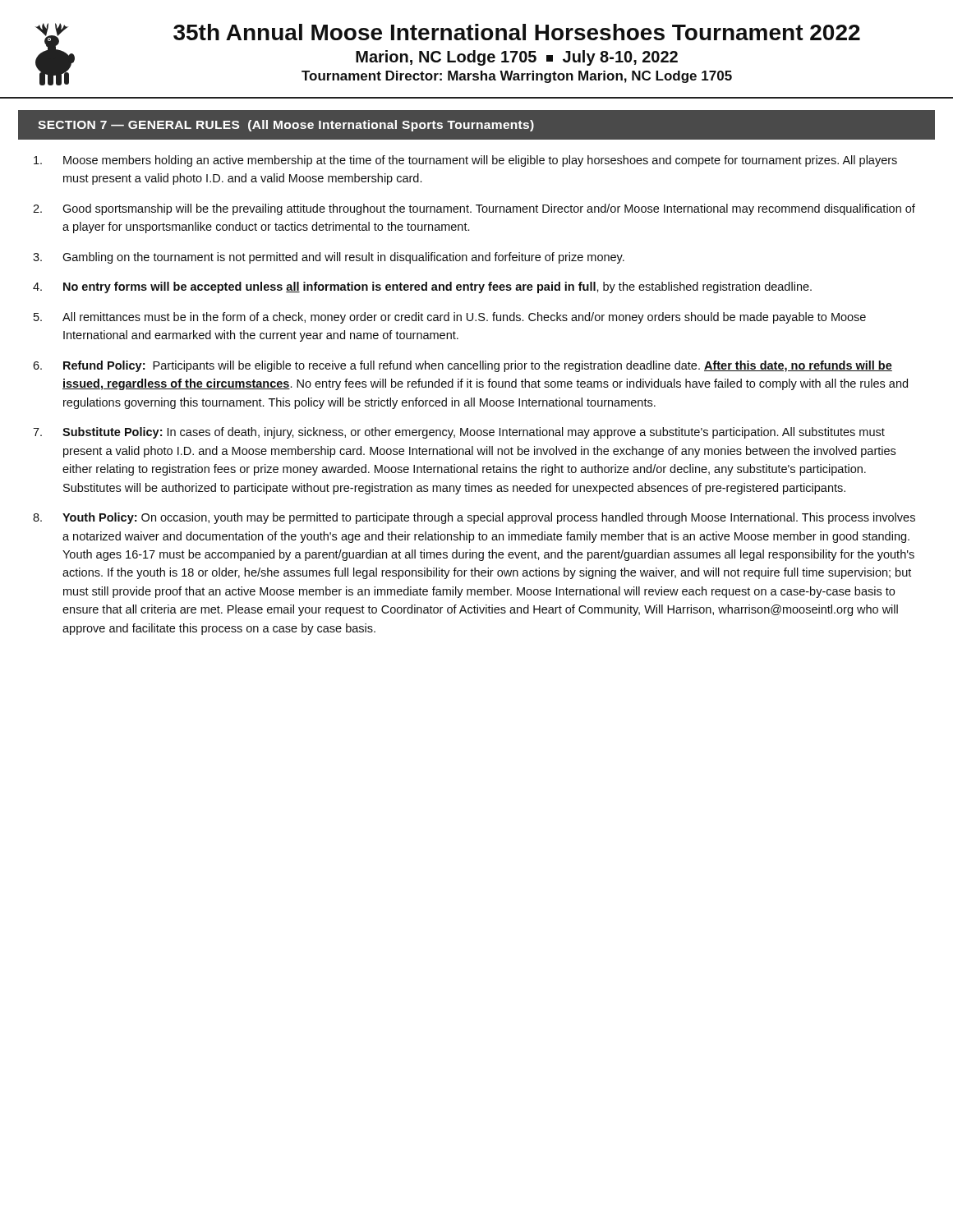Point to the block beginning "8. Youth Policy: On occasion,"
The height and width of the screenshot is (1232, 953).
tap(476, 573)
